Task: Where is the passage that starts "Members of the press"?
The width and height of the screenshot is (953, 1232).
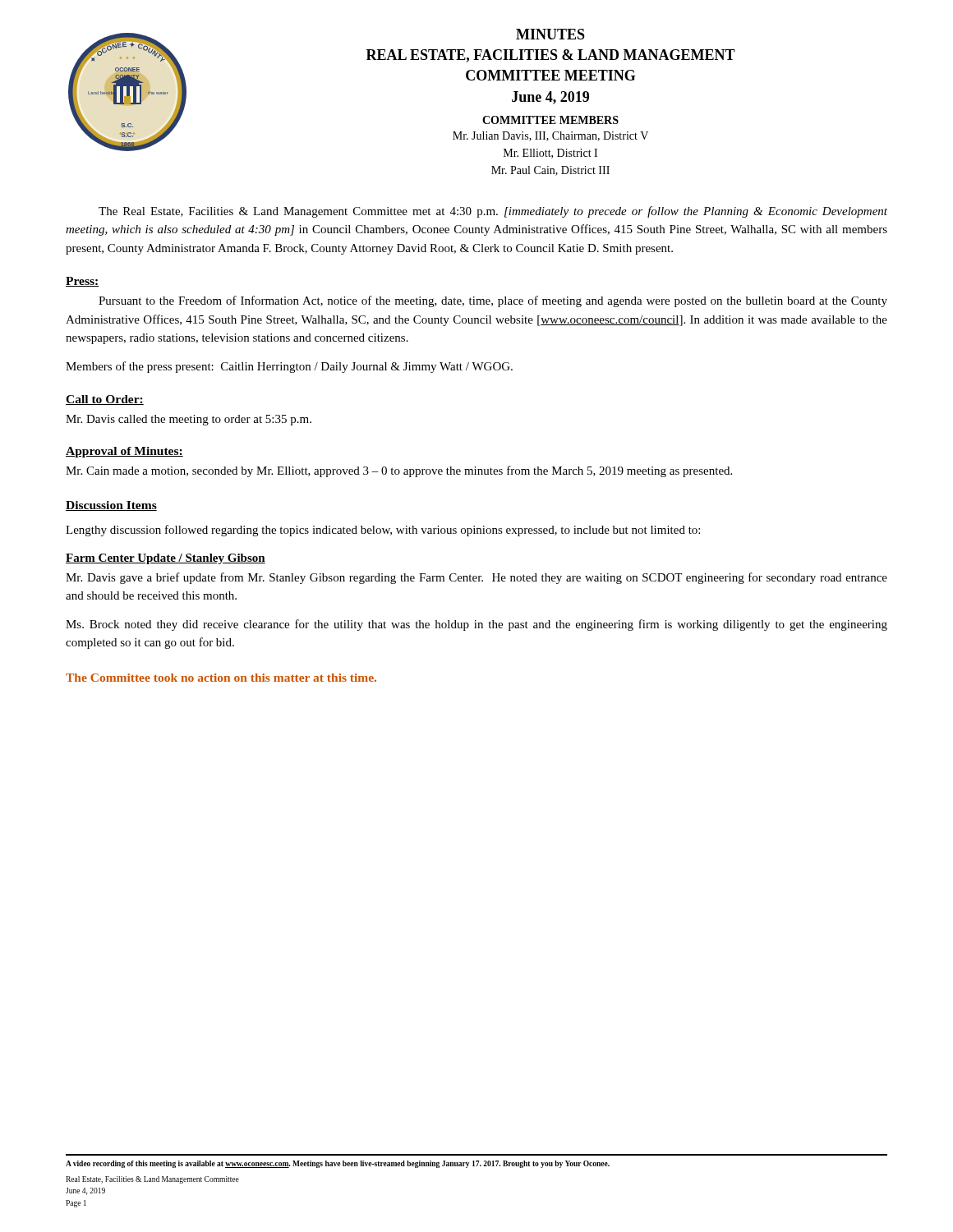Action: (290, 366)
